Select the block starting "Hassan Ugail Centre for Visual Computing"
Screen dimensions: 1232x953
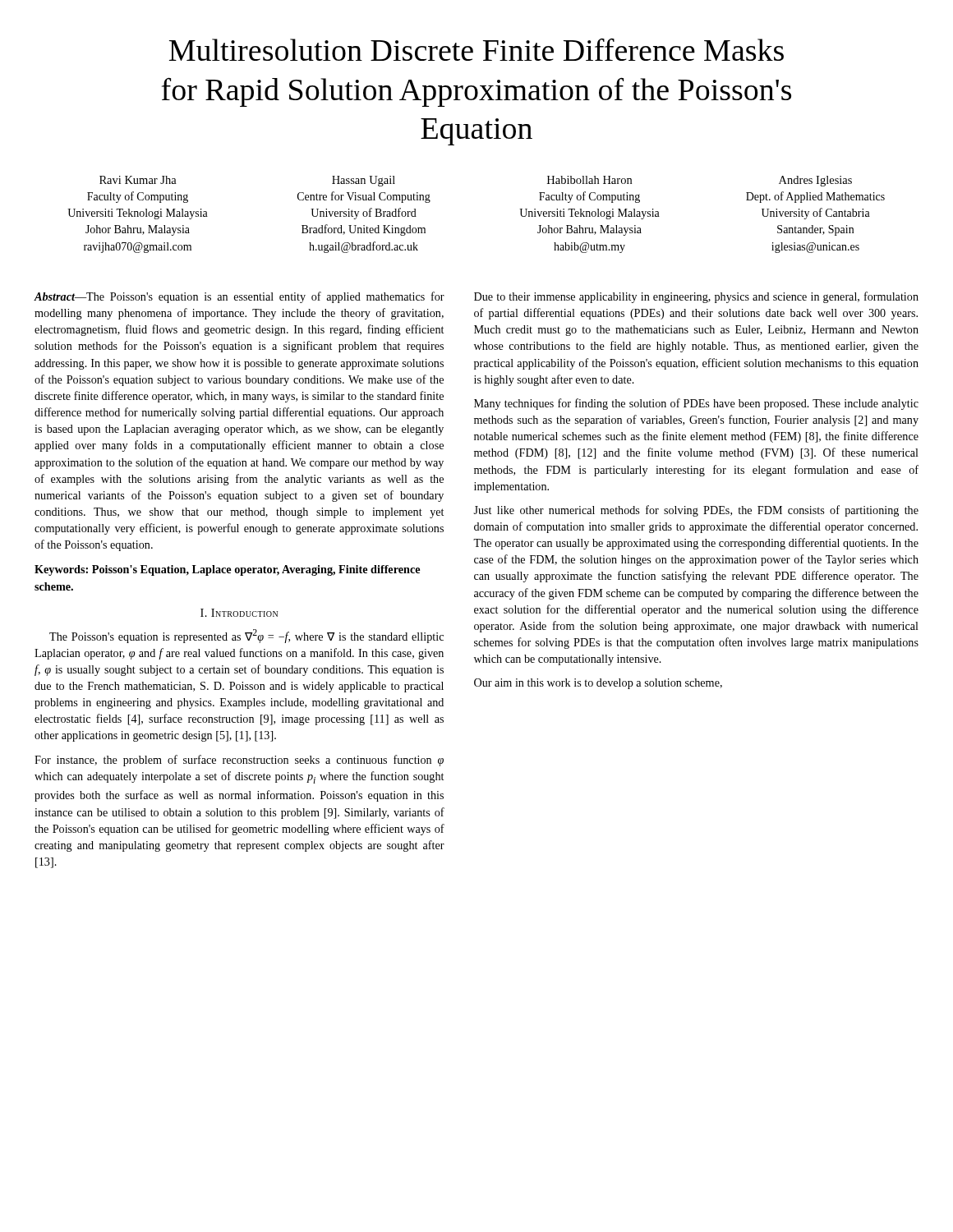pos(364,213)
